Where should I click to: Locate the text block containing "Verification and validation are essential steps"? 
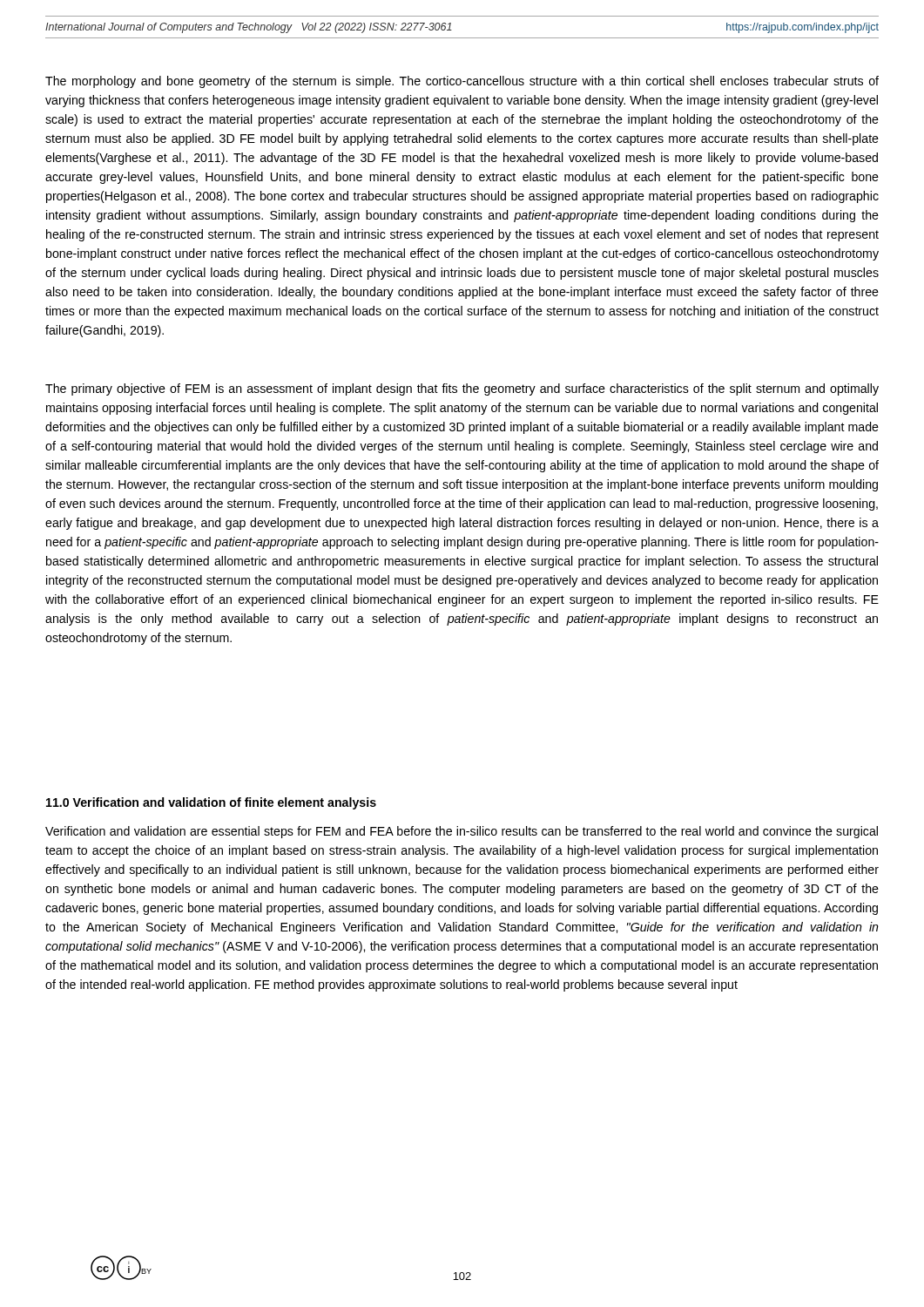[462, 908]
